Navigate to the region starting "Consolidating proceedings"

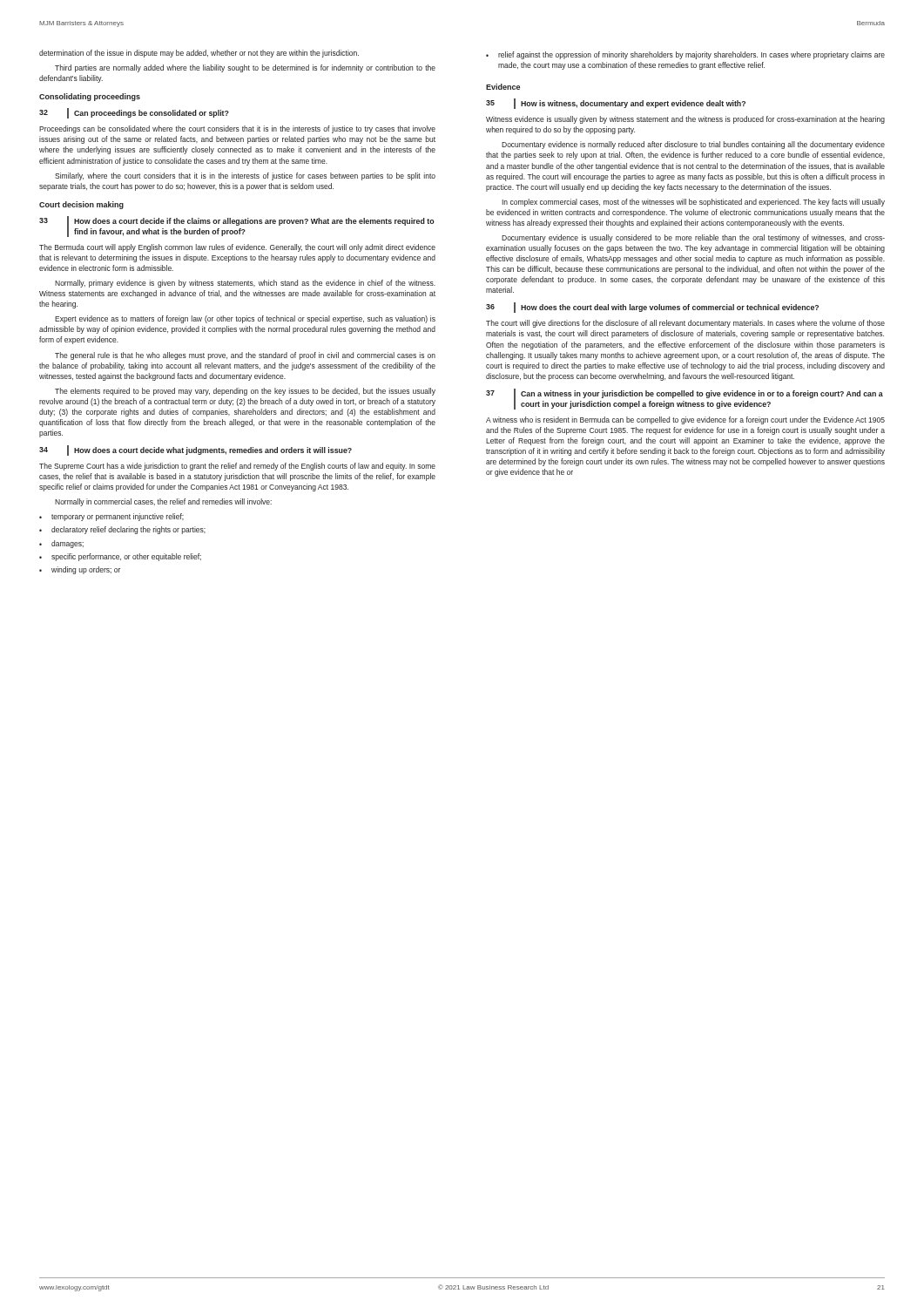(x=90, y=97)
